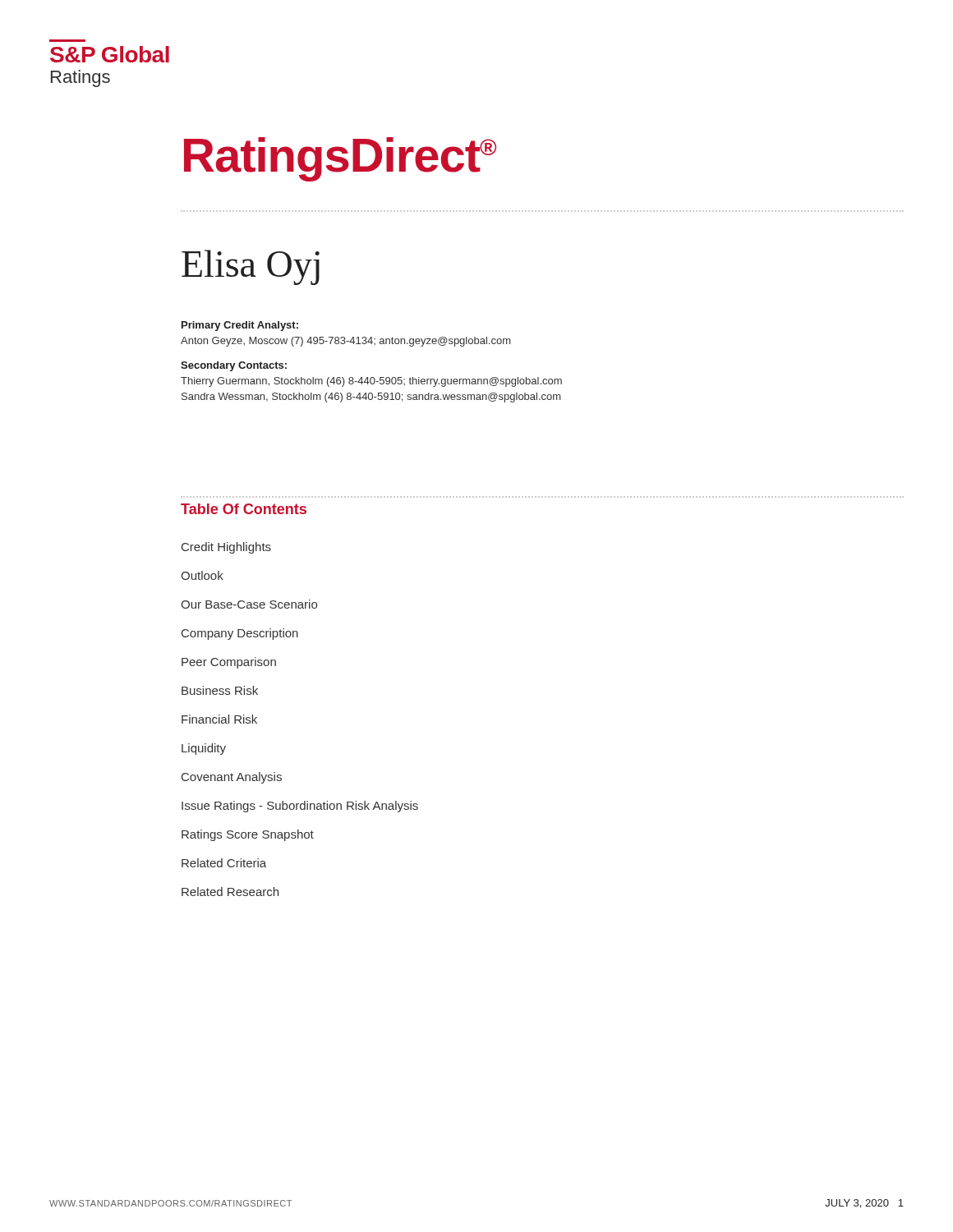The height and width of the screenshot is (1232, 953).
Task: Where does it say "Elisa Oyj"?
Action: tap(252, 264)
